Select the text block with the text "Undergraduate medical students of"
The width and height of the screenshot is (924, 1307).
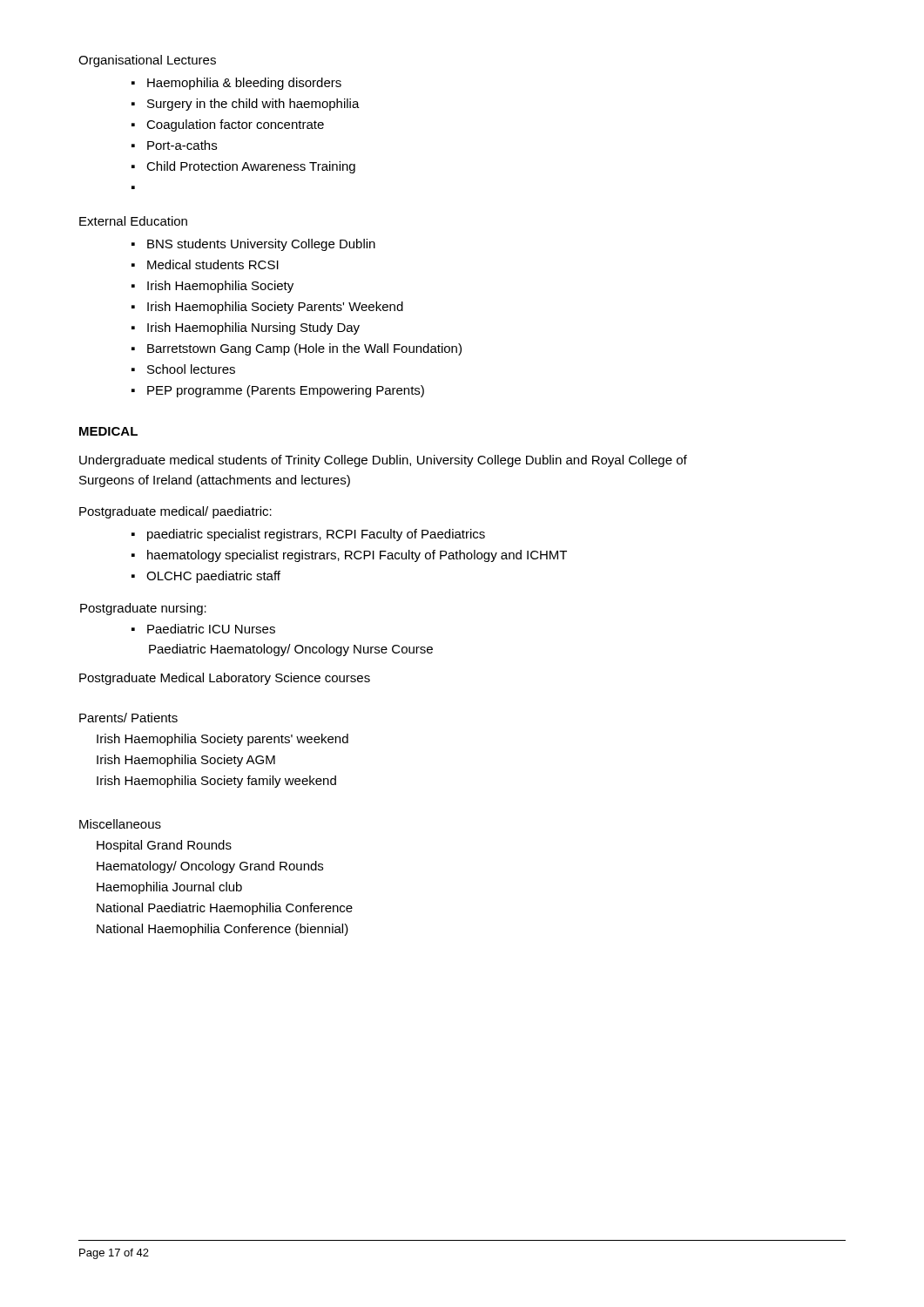(x=383, y=469)
